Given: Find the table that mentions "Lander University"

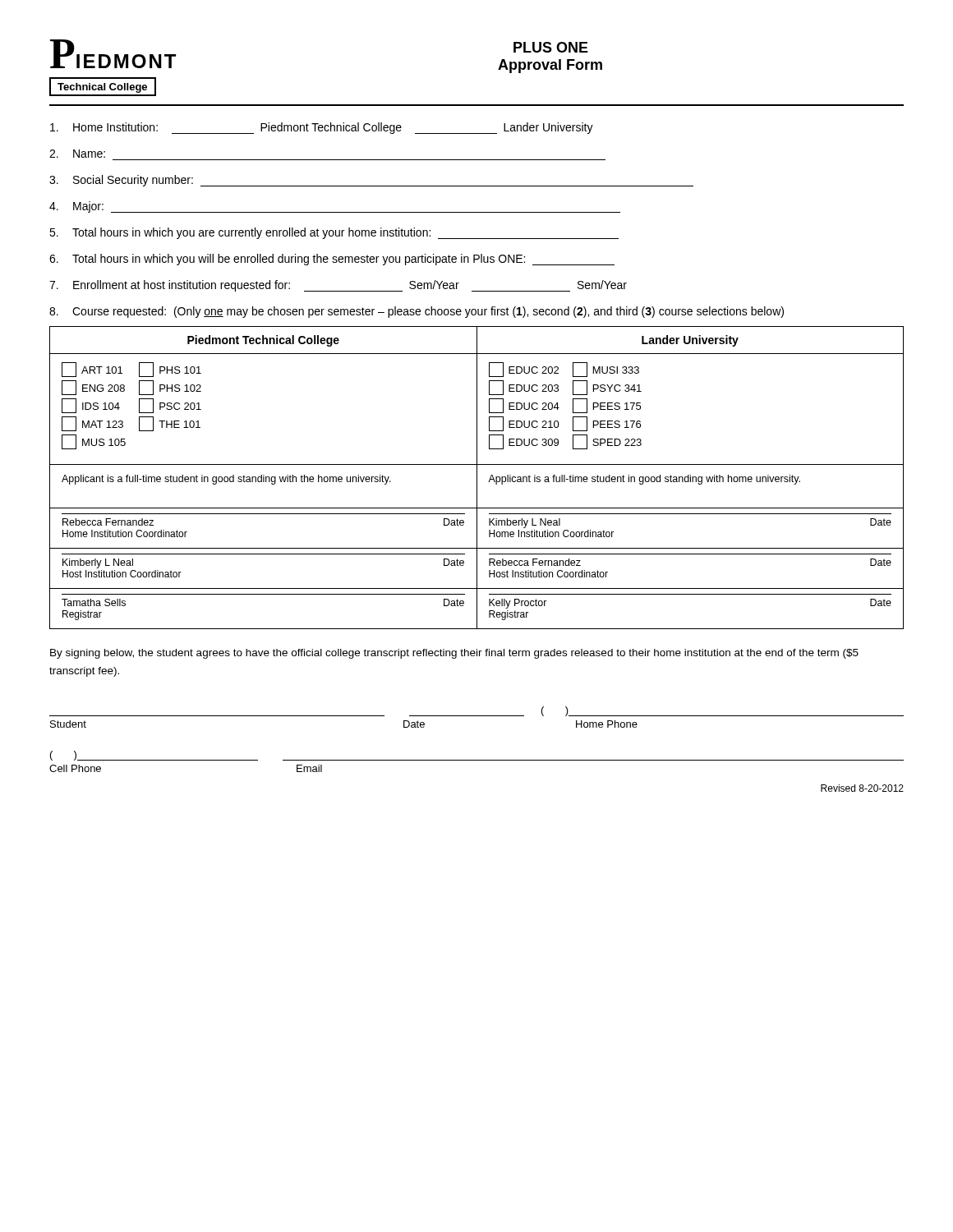Looking at the screenshot, I should pos(476,478).
